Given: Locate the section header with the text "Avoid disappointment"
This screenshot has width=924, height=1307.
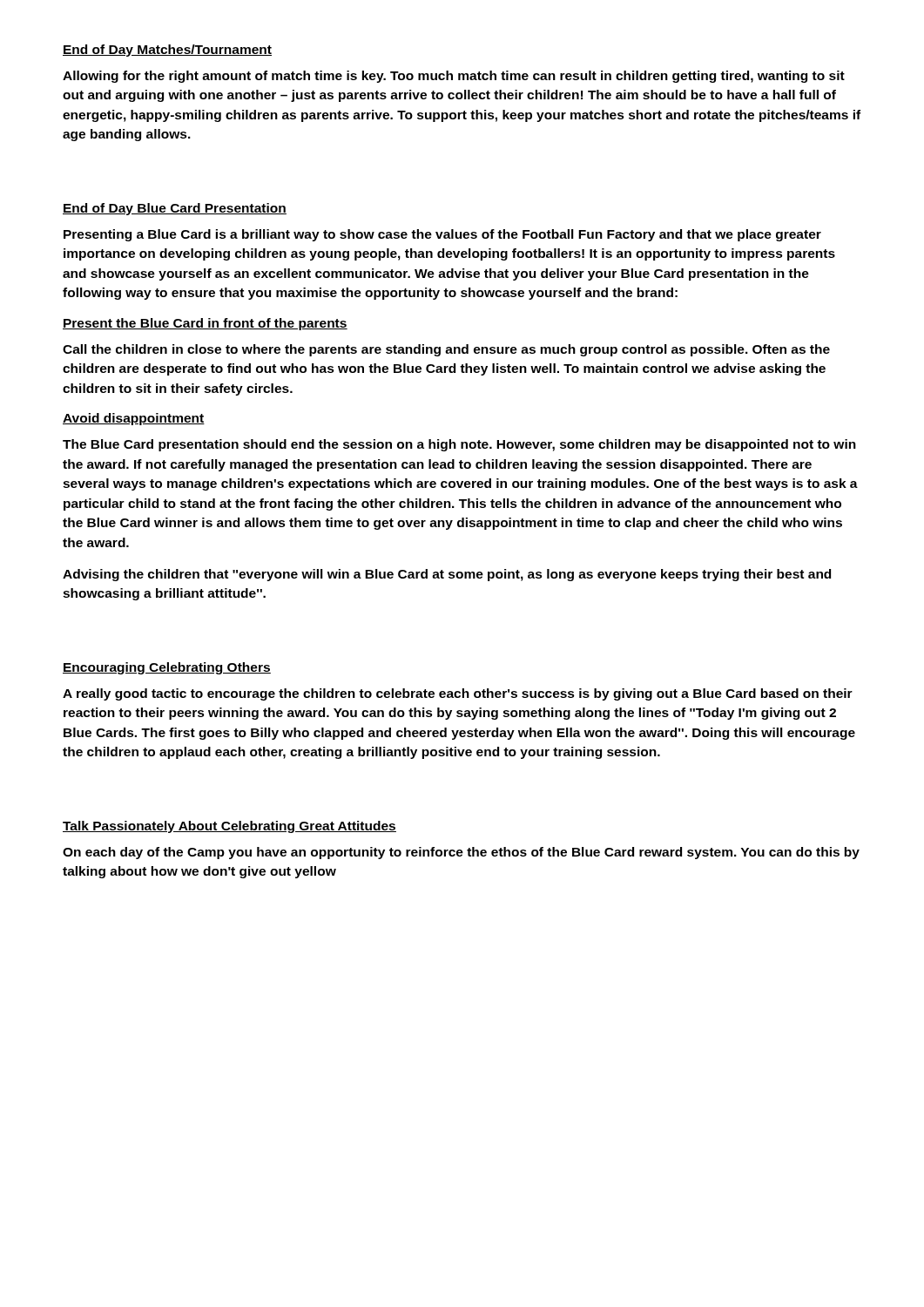Looking at the screenshot, I should click(133, 418).
